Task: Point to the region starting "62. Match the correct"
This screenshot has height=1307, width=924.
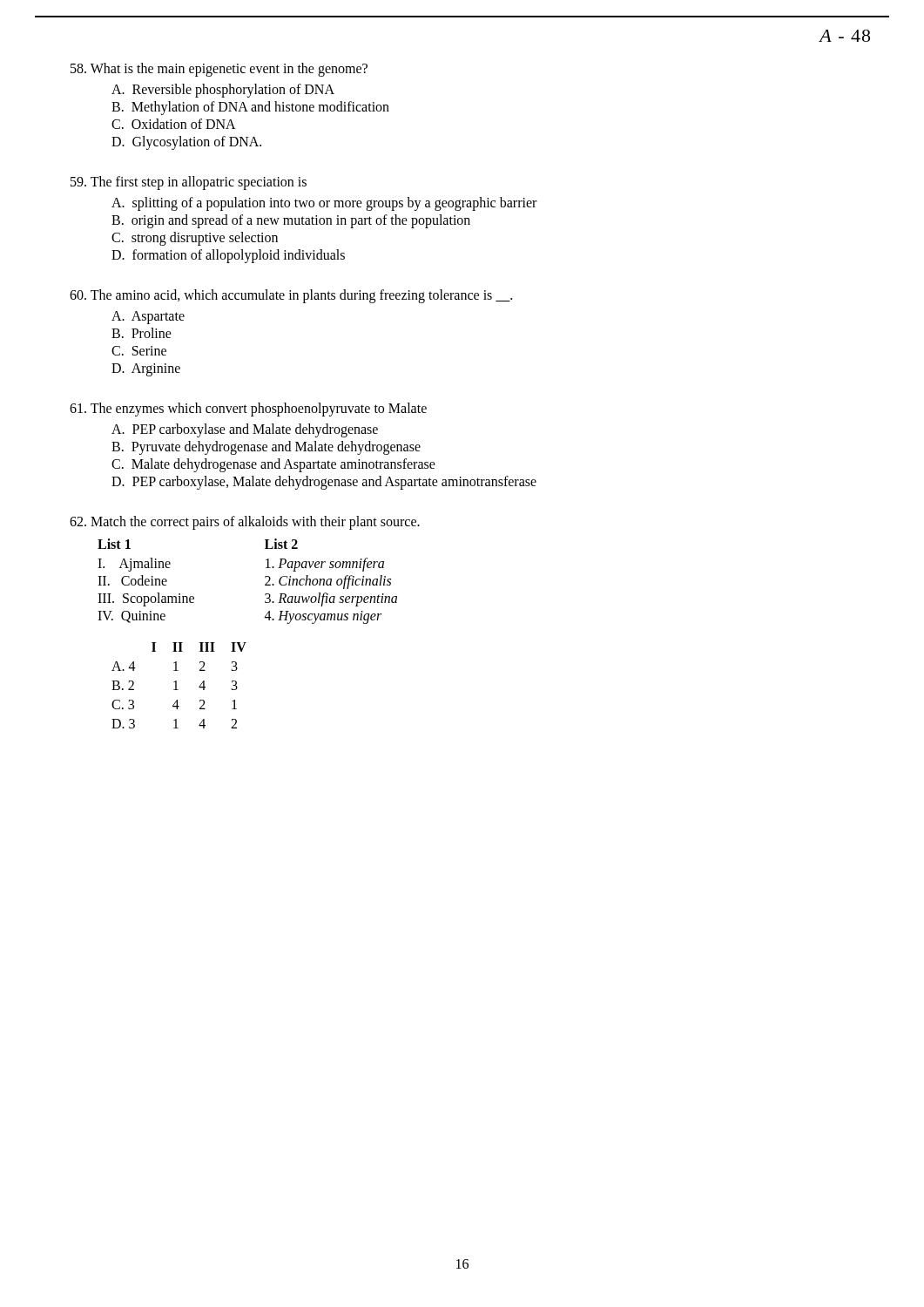Action: click(245, 523)
